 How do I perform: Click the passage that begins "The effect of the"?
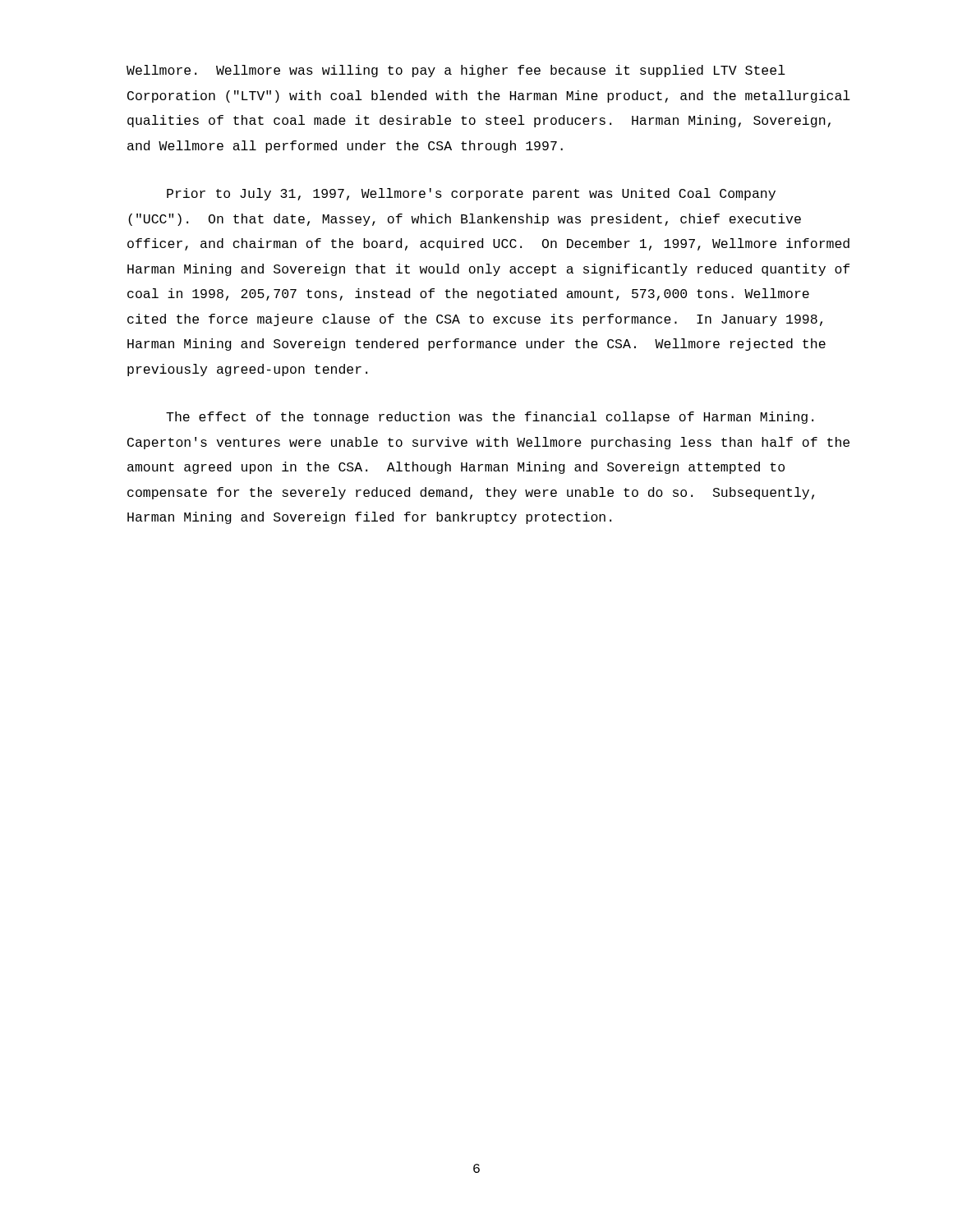[x=491, y=469]
